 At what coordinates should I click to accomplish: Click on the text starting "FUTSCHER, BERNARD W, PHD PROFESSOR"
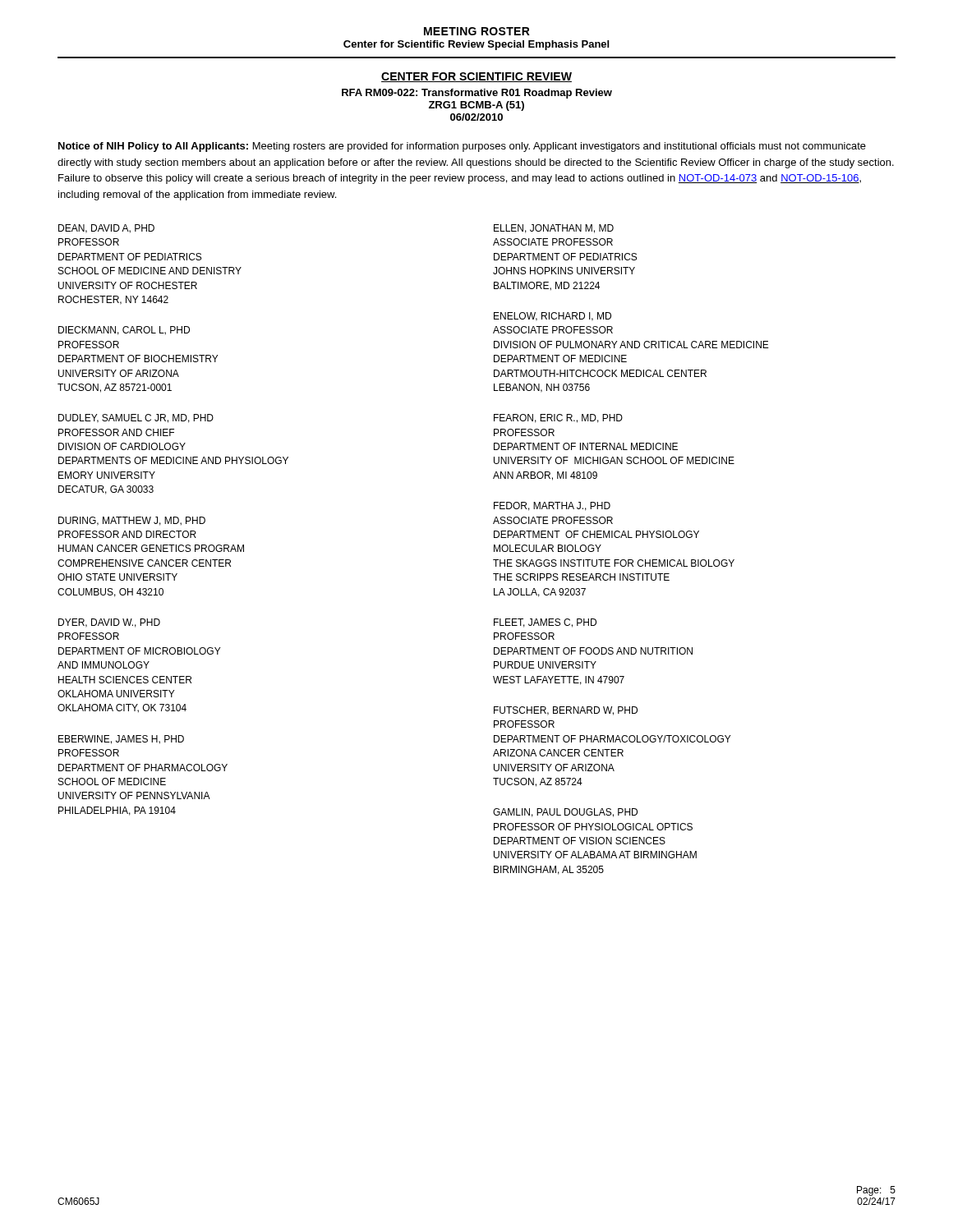click(612, 746)
